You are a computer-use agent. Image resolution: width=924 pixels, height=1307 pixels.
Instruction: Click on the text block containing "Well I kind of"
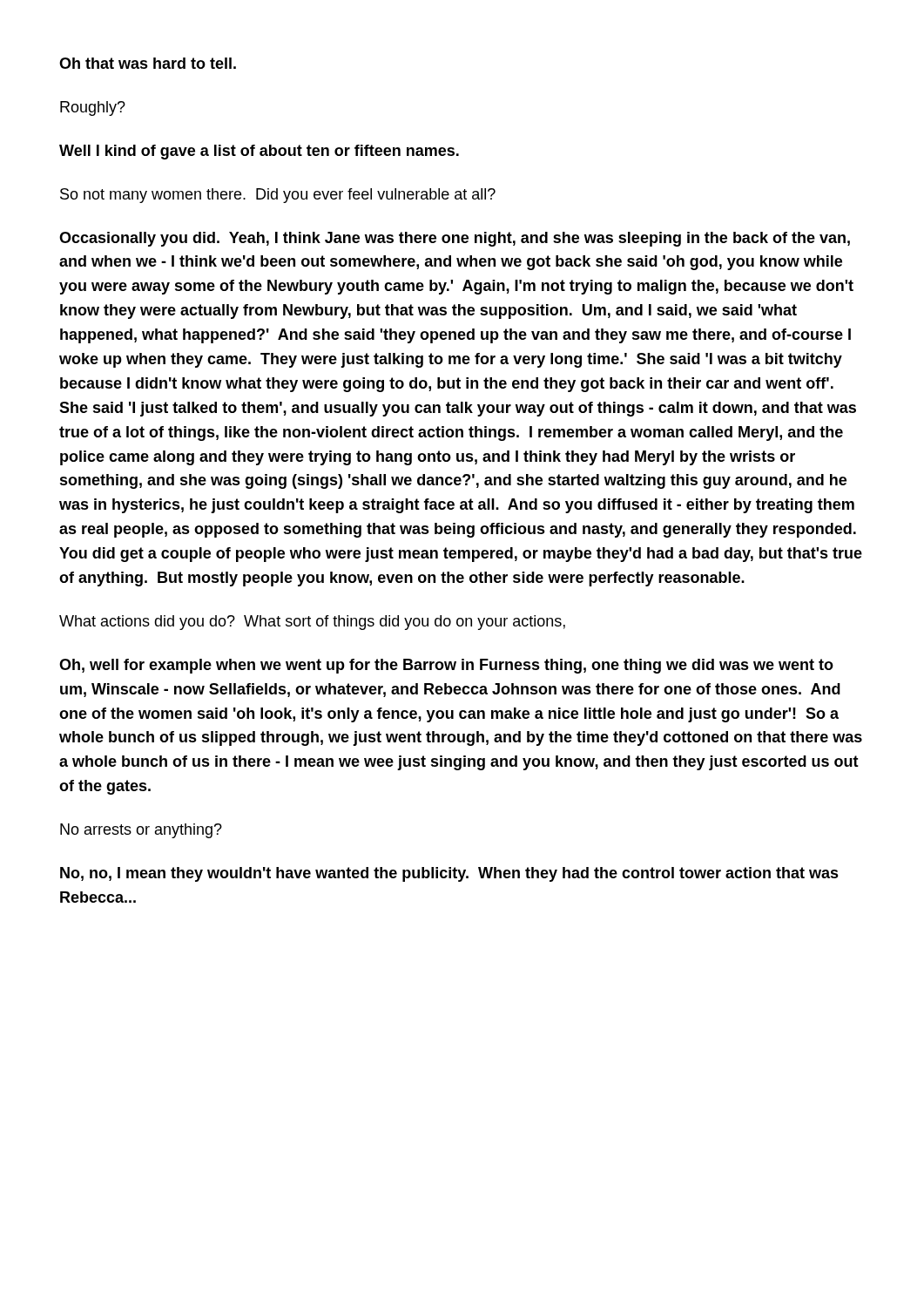pyautogui.click(x=259, y=151)
